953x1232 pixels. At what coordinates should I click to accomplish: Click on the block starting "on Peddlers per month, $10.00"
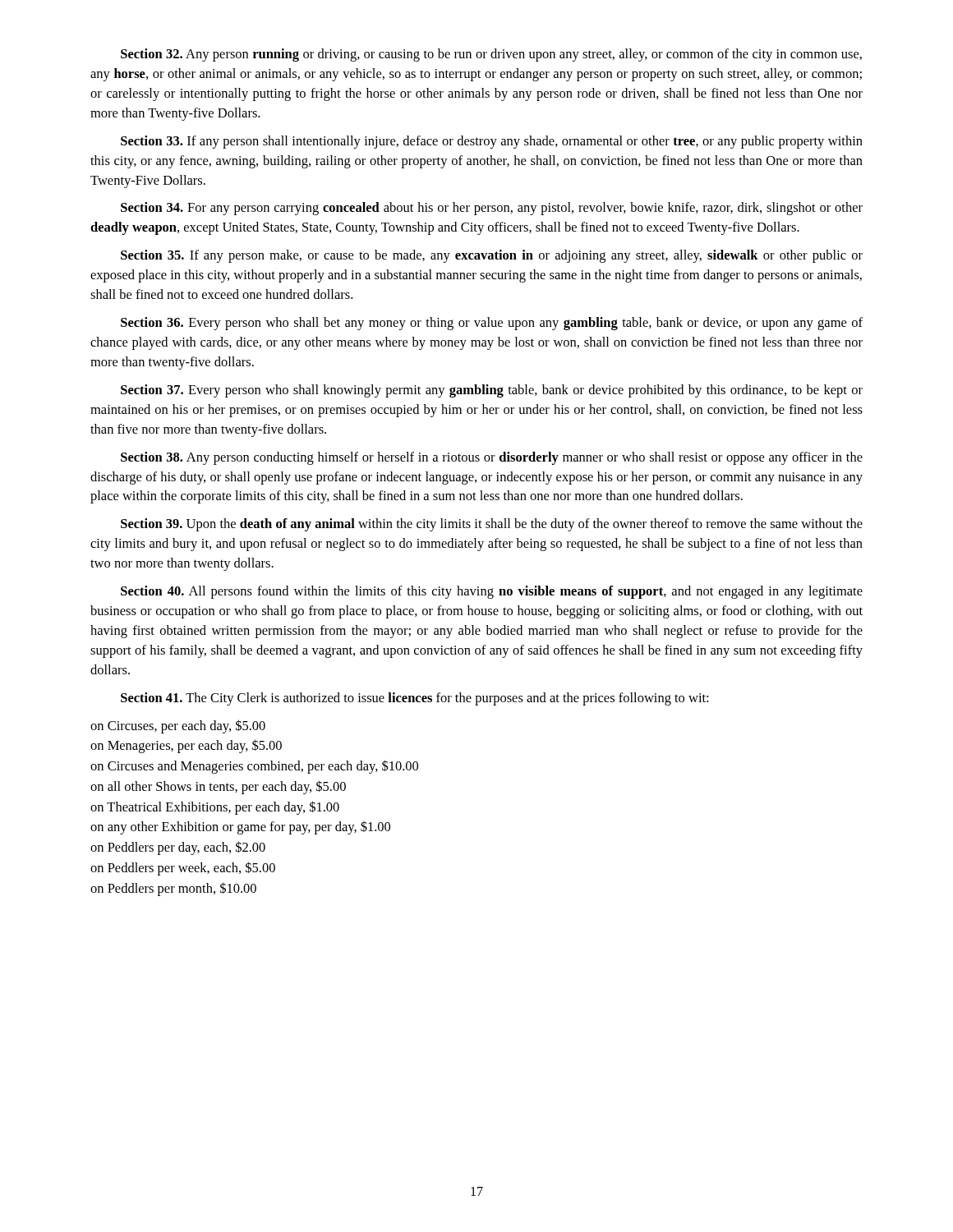pos(174,888)
